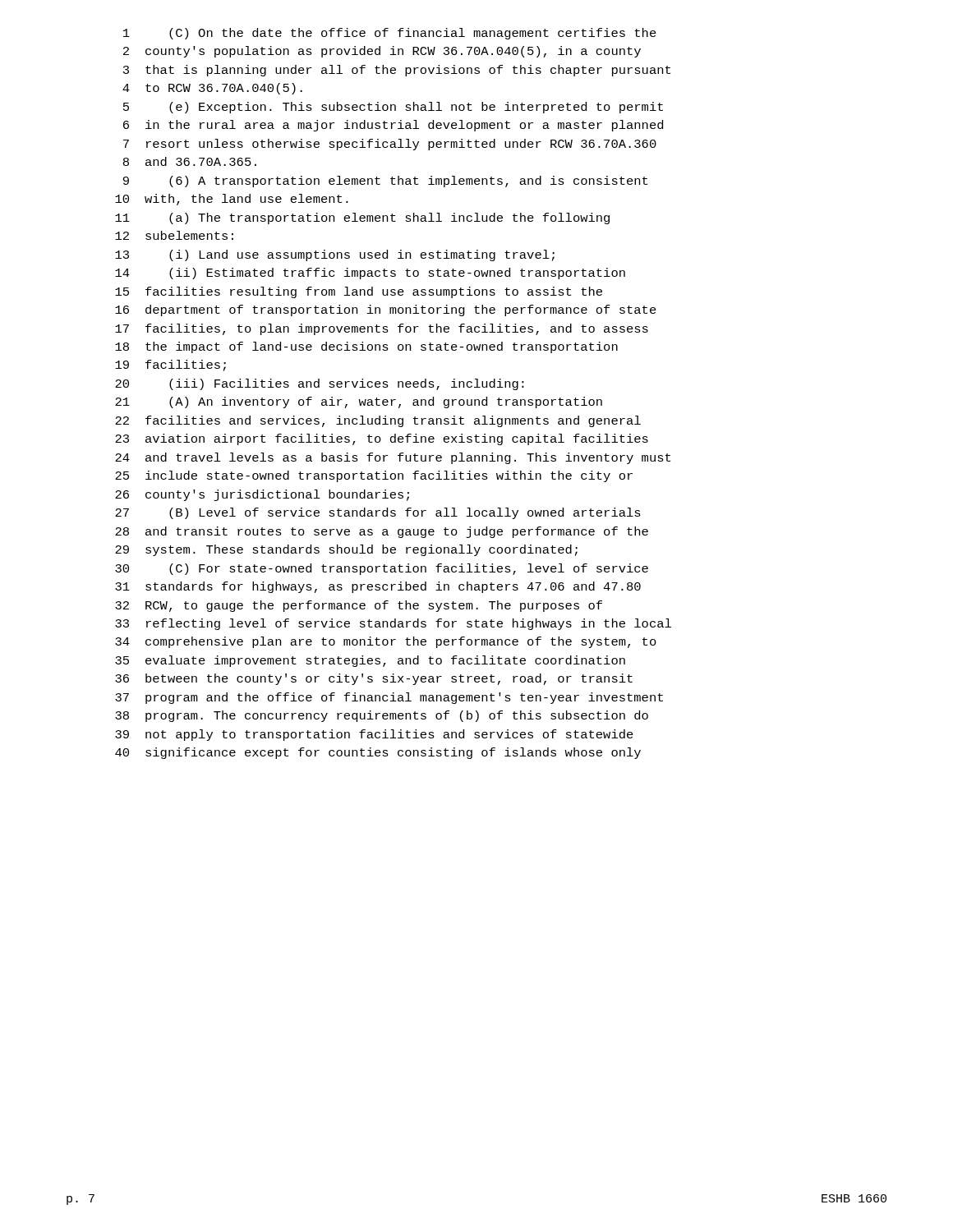Image resolution: width=953 pixels, height=1232 pixels.
Task: Select the block starting "20 (iii) Facilities and services needs, including:"
Action: click(x=493, y=385)
